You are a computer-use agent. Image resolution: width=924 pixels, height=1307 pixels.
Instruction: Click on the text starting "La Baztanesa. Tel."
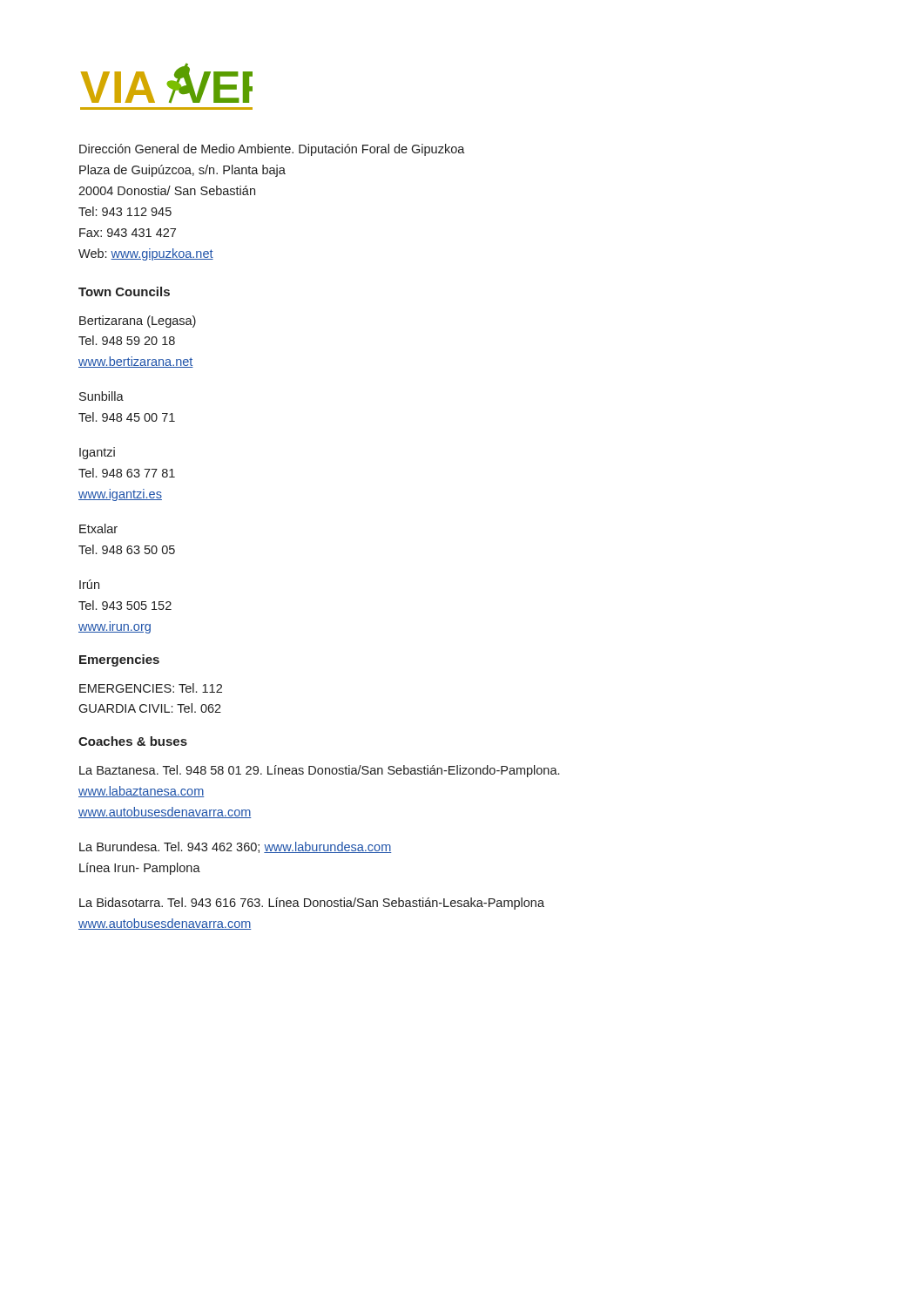(319, 771)
